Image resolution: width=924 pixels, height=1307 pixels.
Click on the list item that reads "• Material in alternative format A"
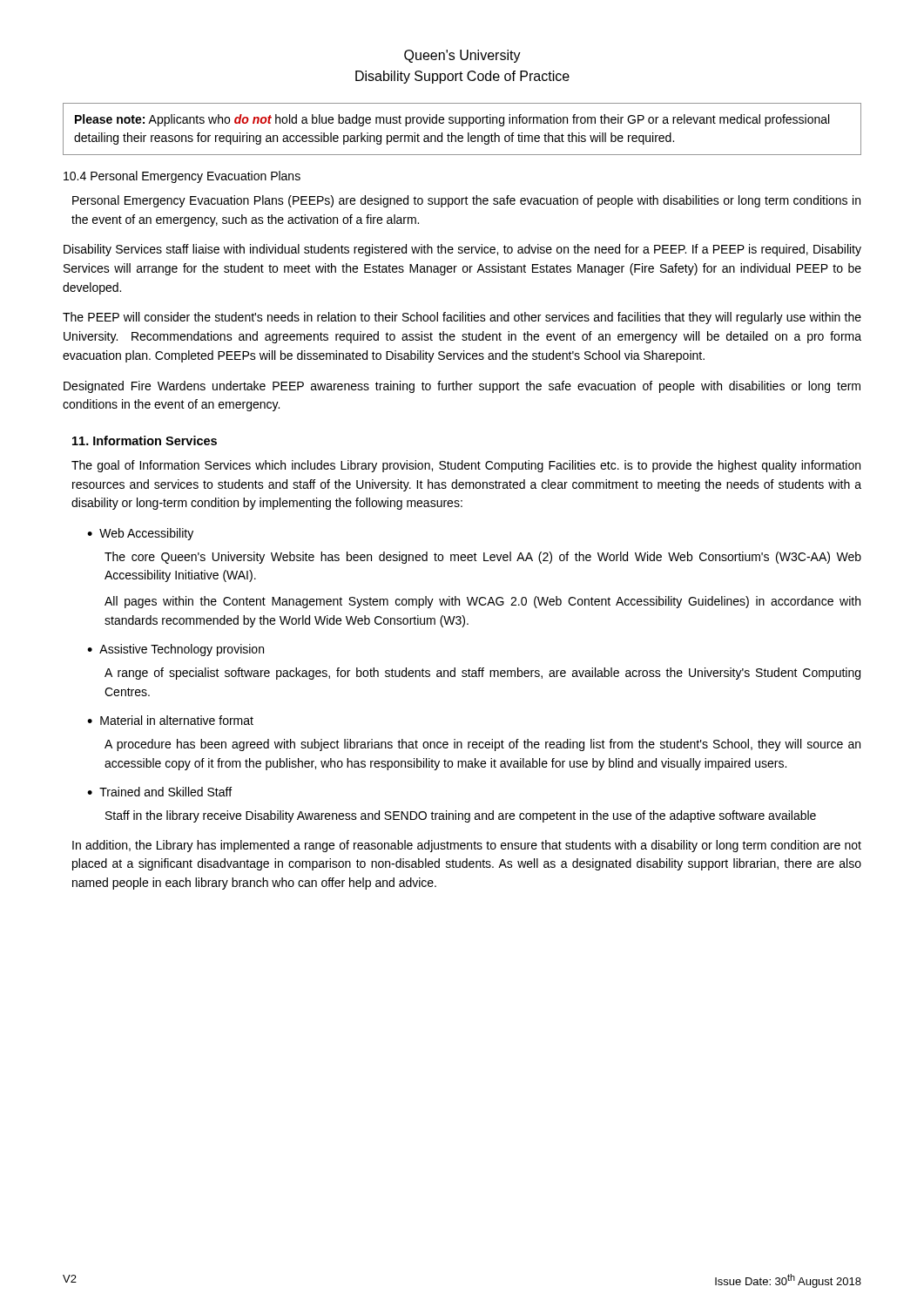tap(474, 743)
